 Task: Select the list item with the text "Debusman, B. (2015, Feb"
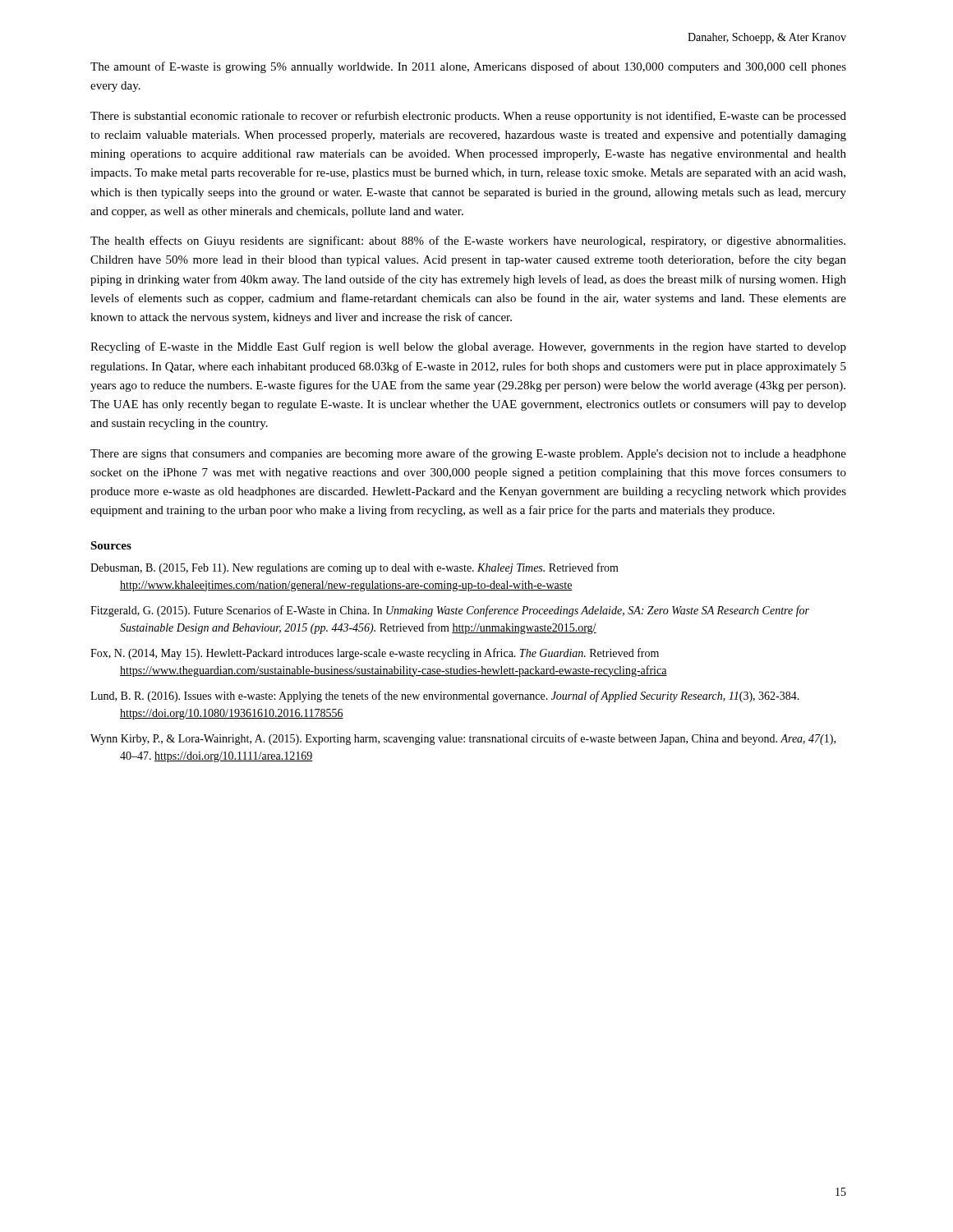pos(354,576)
